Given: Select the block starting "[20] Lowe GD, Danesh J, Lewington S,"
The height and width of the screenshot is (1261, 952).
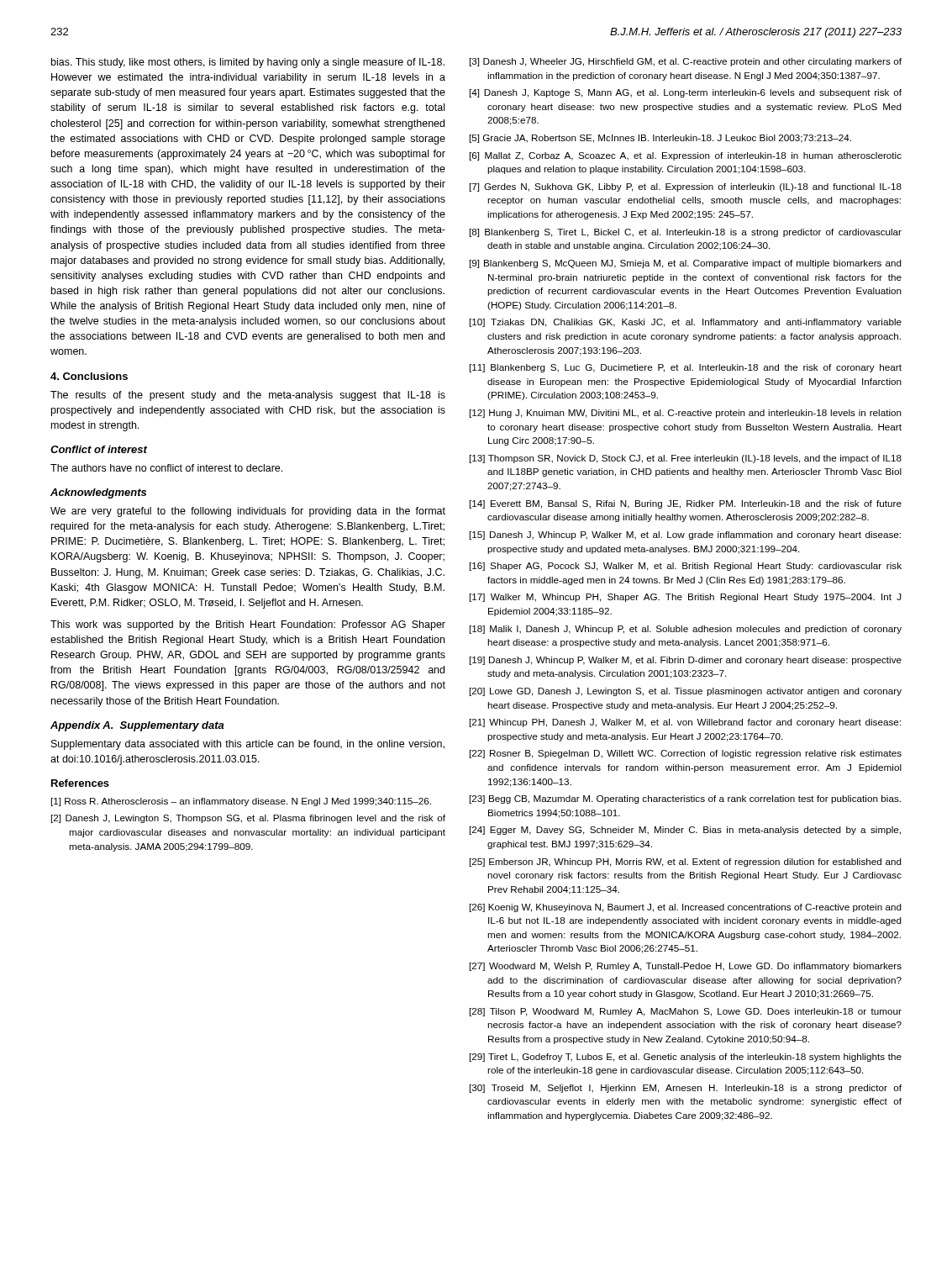Looking at the screenshot, I should [x=685, y=698].
